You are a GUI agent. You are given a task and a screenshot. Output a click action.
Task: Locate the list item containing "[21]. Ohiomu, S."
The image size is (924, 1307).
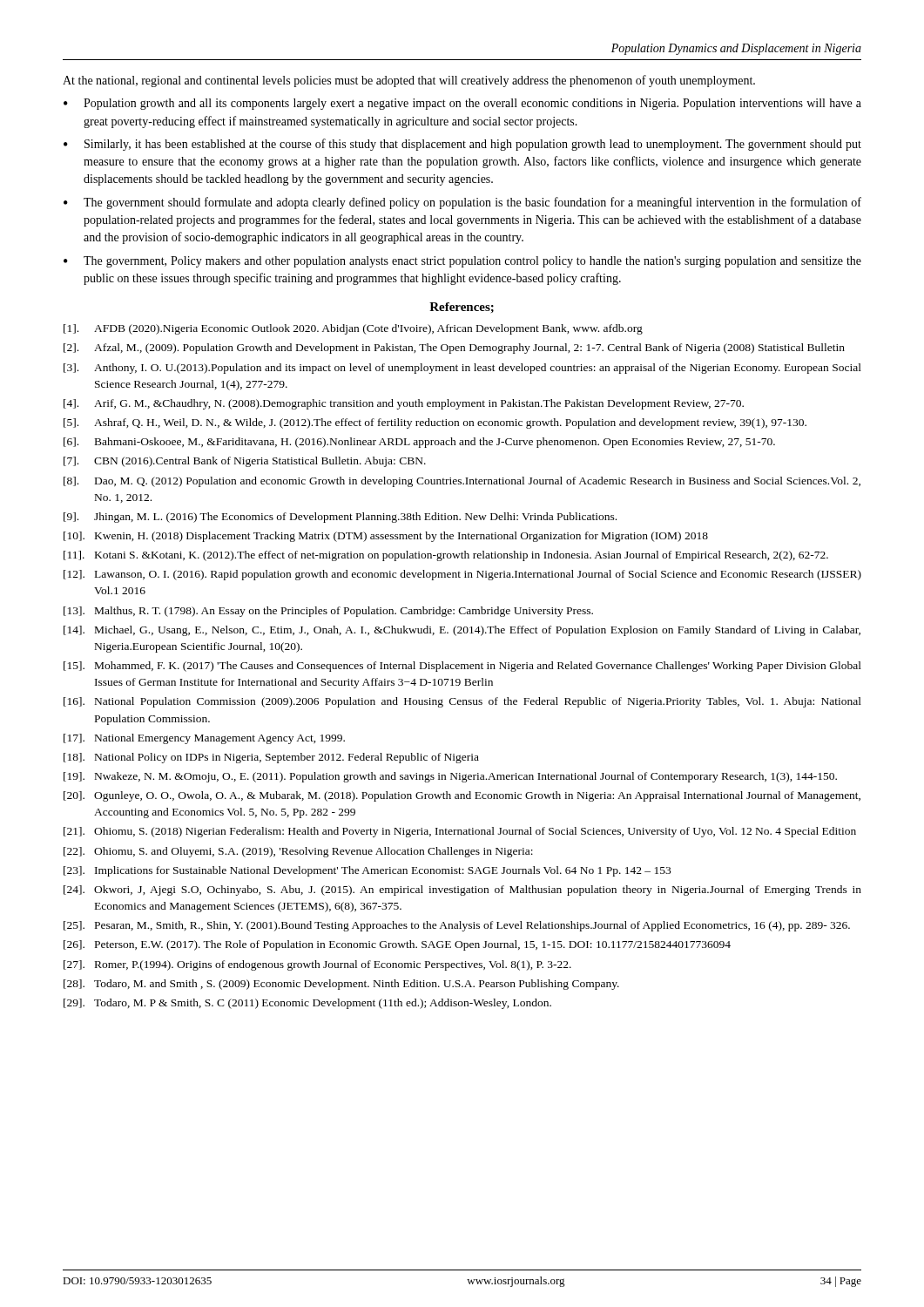click(462, 831)
